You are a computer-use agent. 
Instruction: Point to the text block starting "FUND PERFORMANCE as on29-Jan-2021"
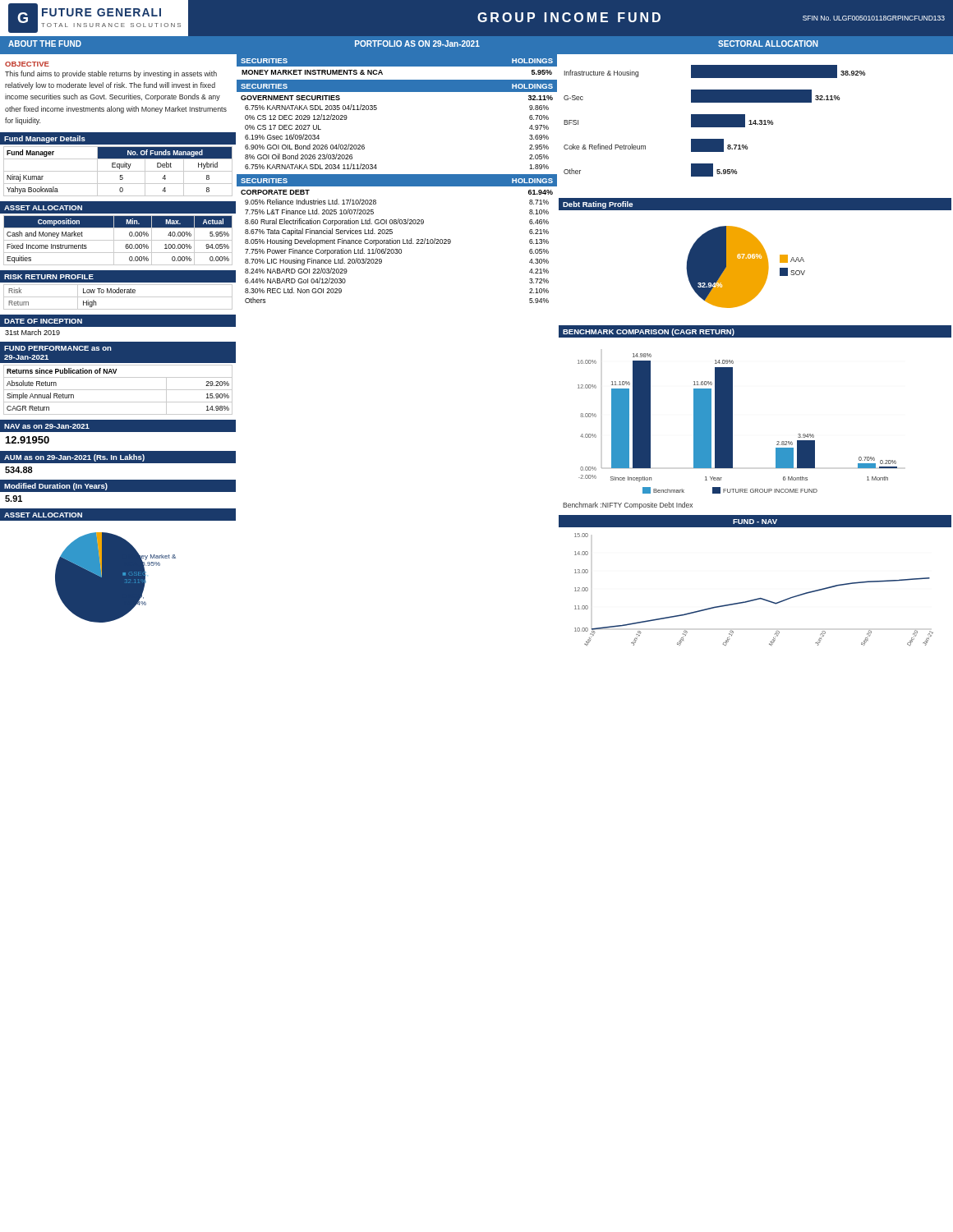[x=58, y=352]
